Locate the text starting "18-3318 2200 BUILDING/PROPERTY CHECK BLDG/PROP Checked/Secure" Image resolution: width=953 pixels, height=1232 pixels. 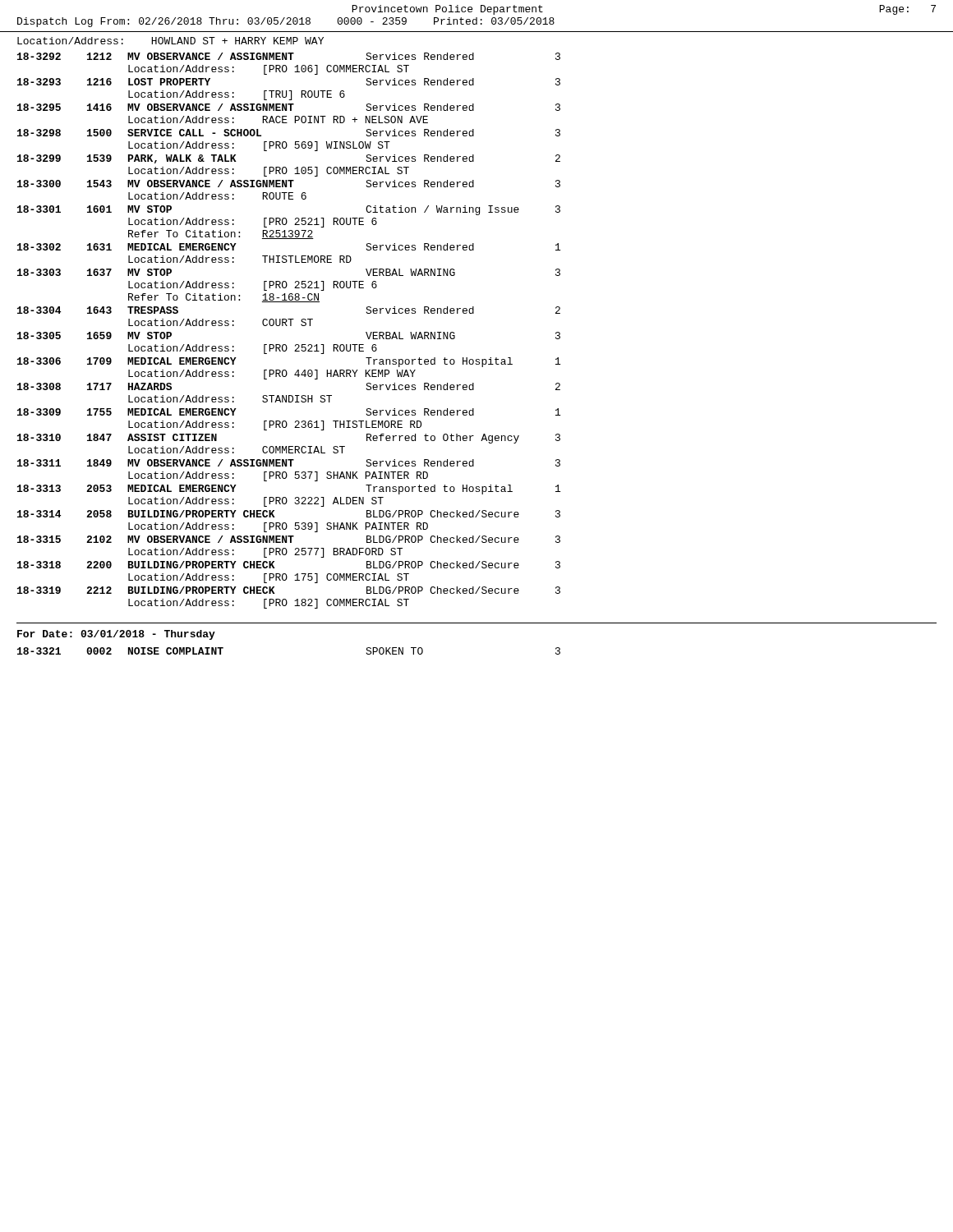[x=476, y=572]
